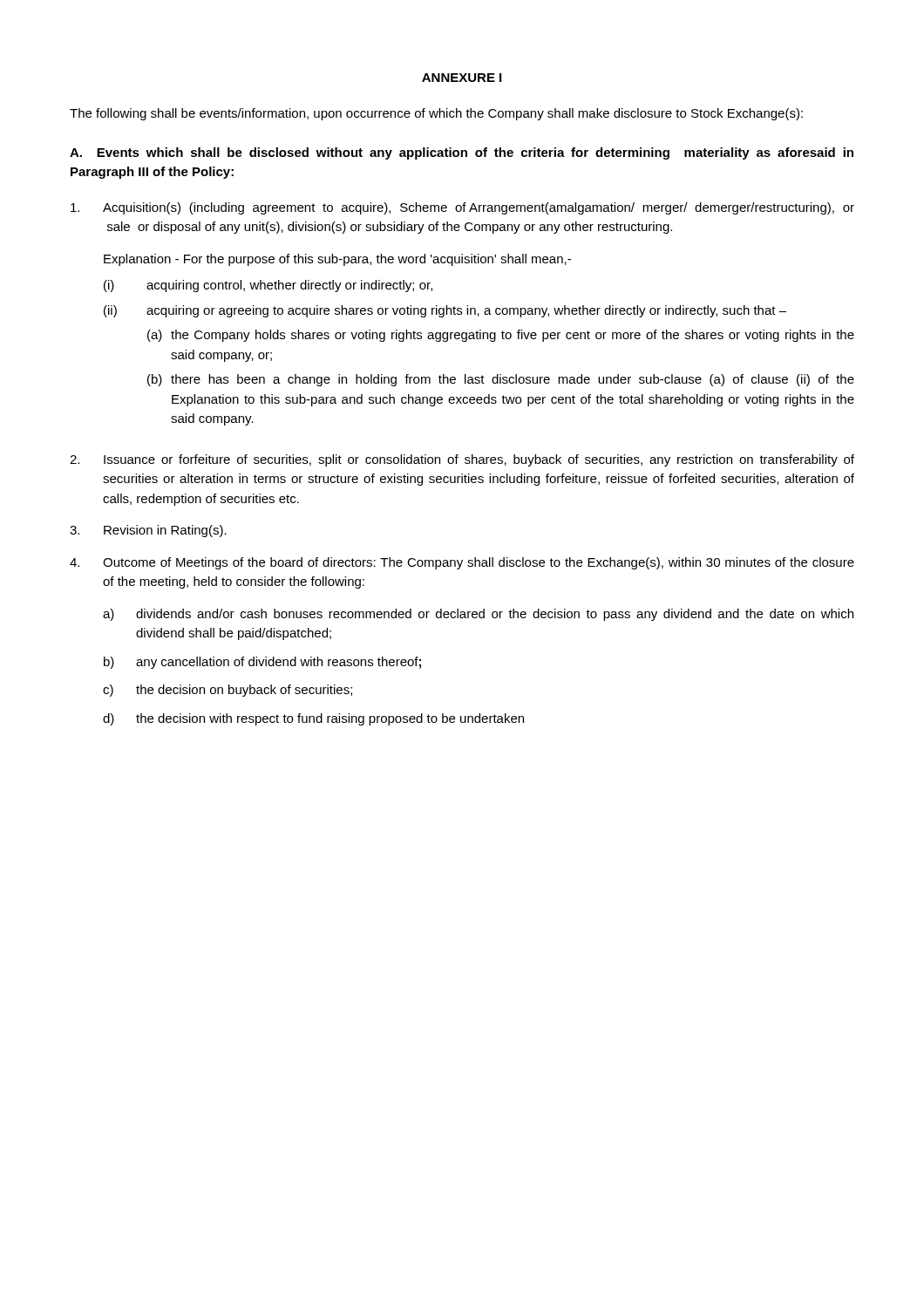The image size is (924, 1308).
Task: Find the text starting "2. Issuance or forfeiture of securities, split"
Action: coord(462,479)
